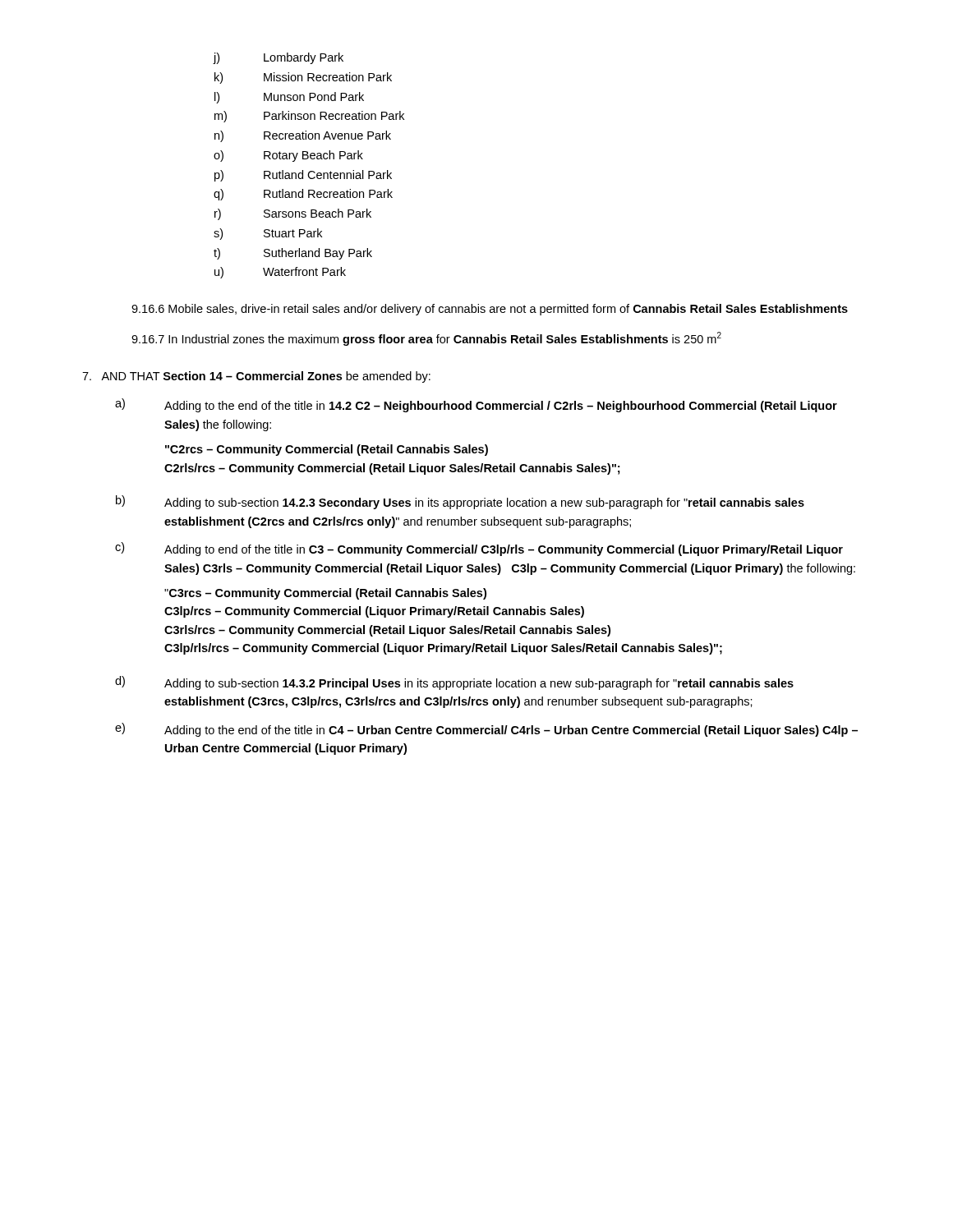Point to the block beginning "Adding to end of"
953x1232 pixels.
click(x=518, y=600)
